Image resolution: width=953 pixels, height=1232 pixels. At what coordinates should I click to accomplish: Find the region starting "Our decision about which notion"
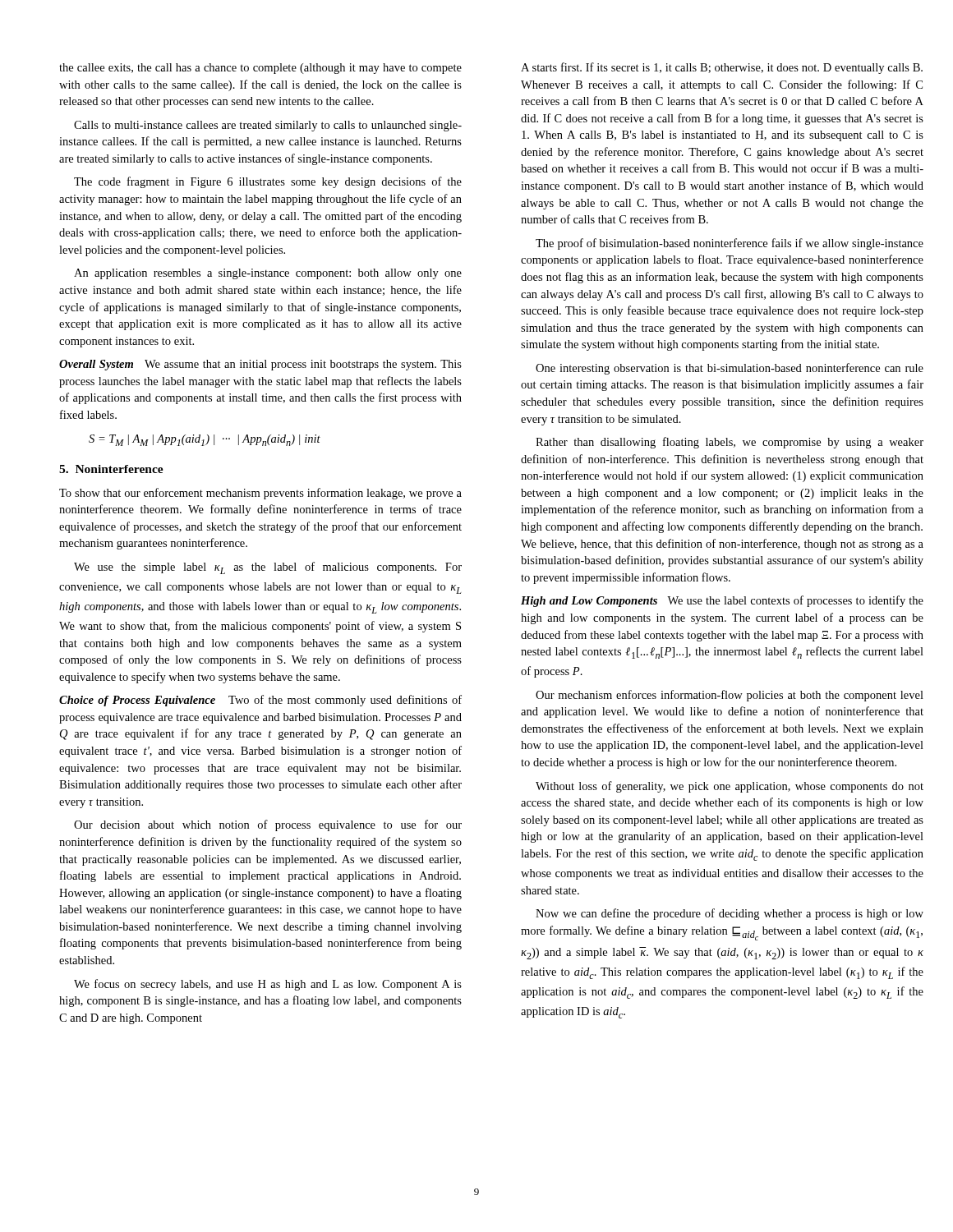(260, 893)
